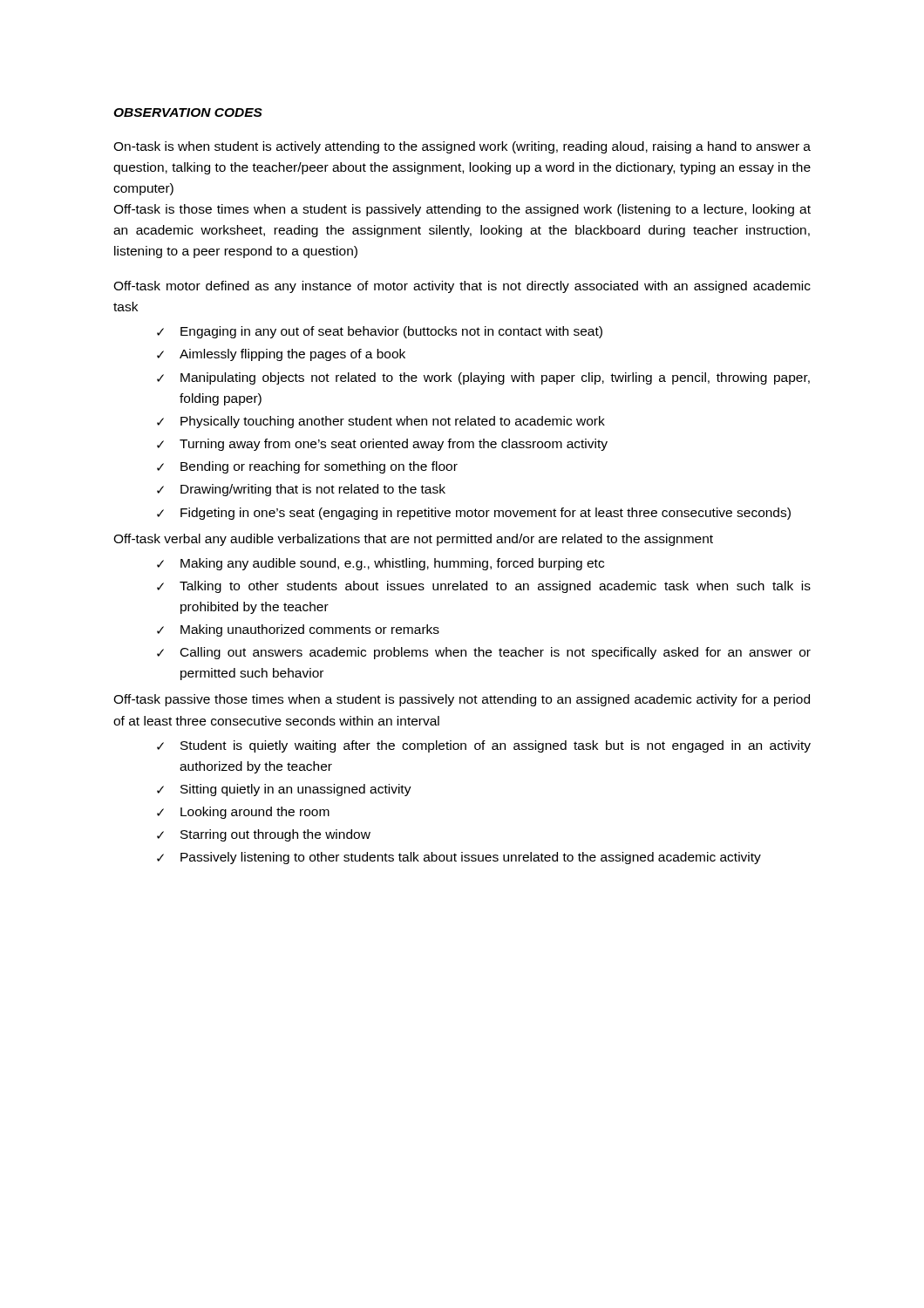
Task: Select the text starting "✓ Looking around the"
Action: point(243,813)
